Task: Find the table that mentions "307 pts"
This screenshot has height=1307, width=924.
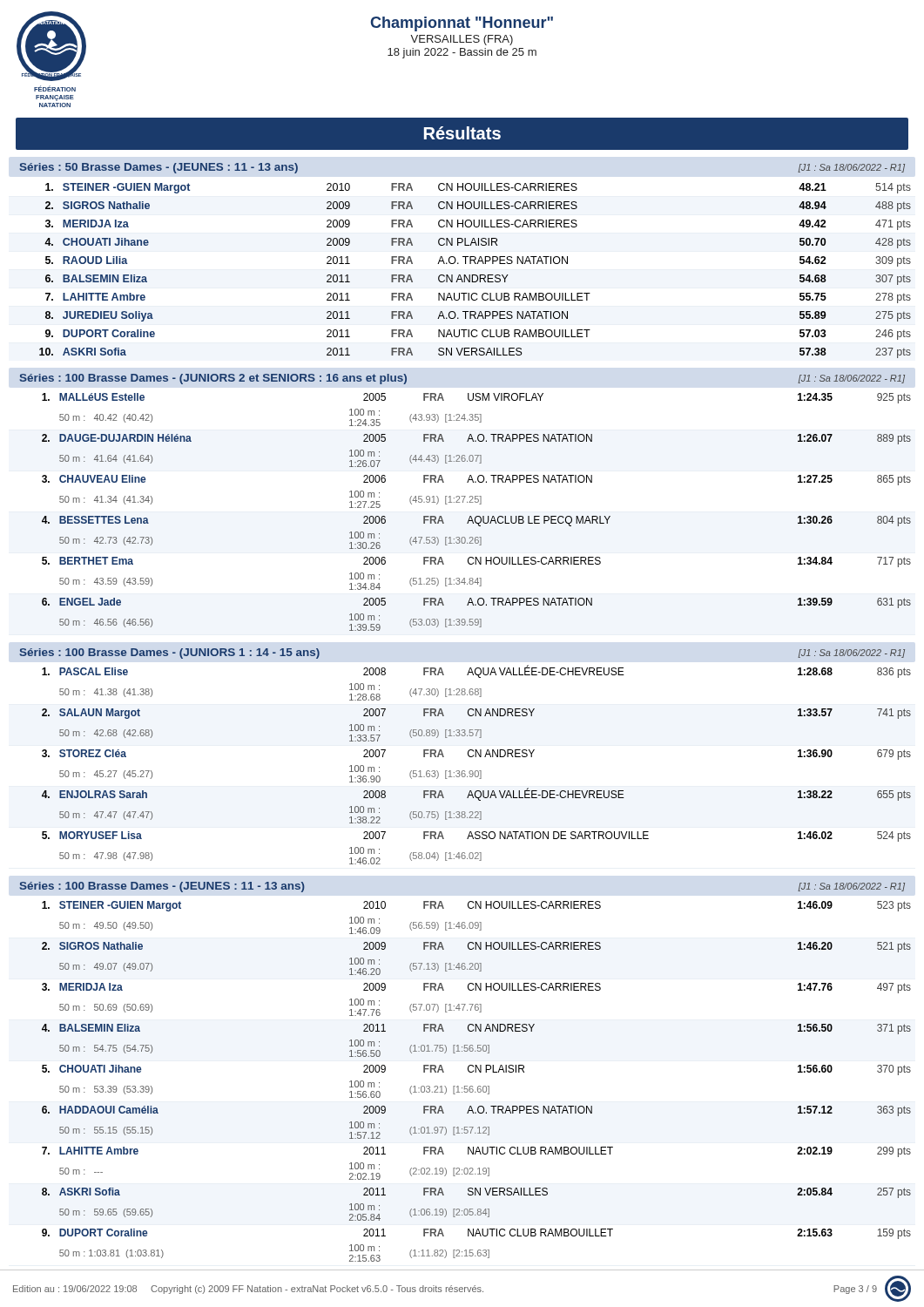Action: [x=462, y=270]
